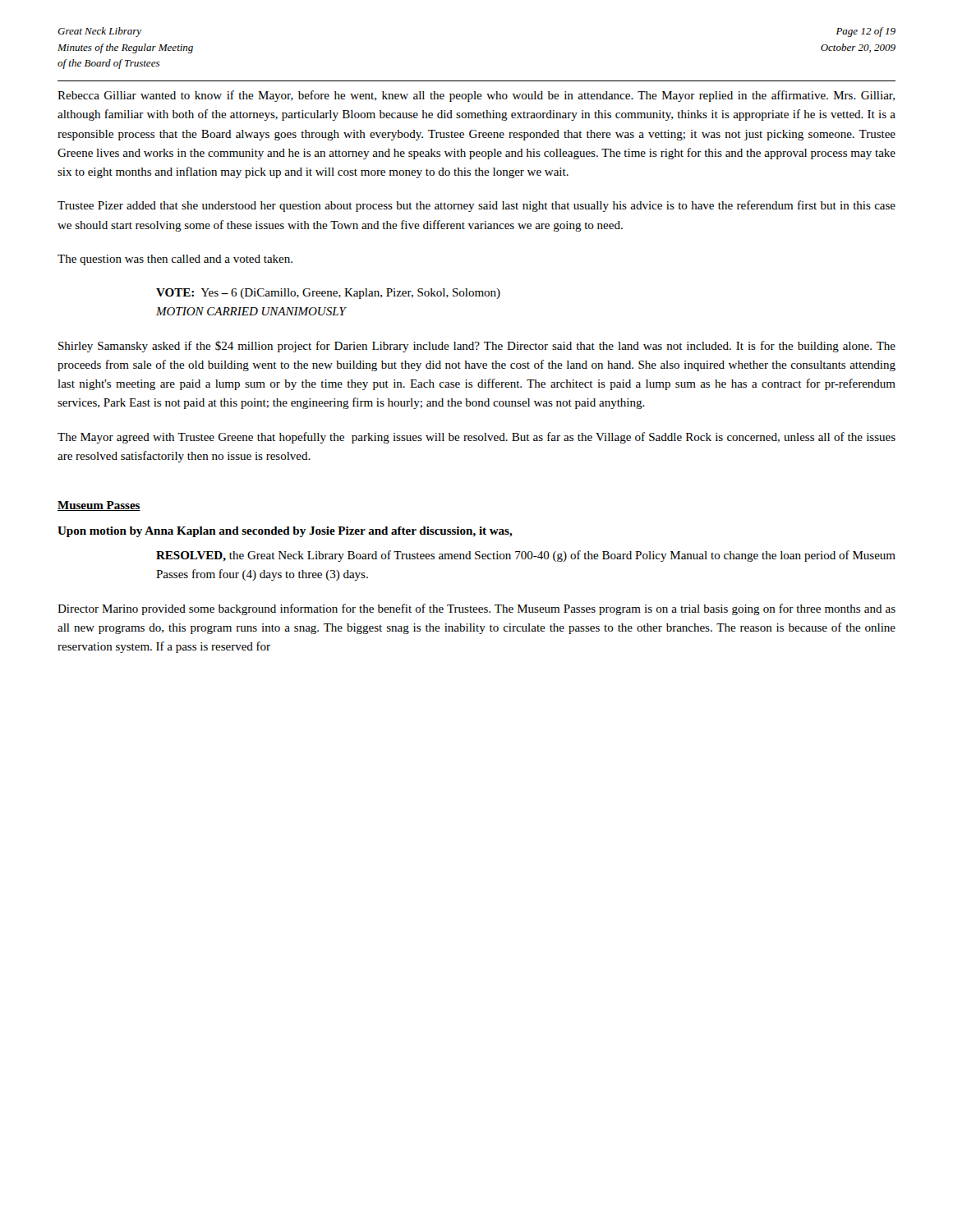Click on the text block containing "Shirley Samansky asked if the $24 million"

pos(476,374)
